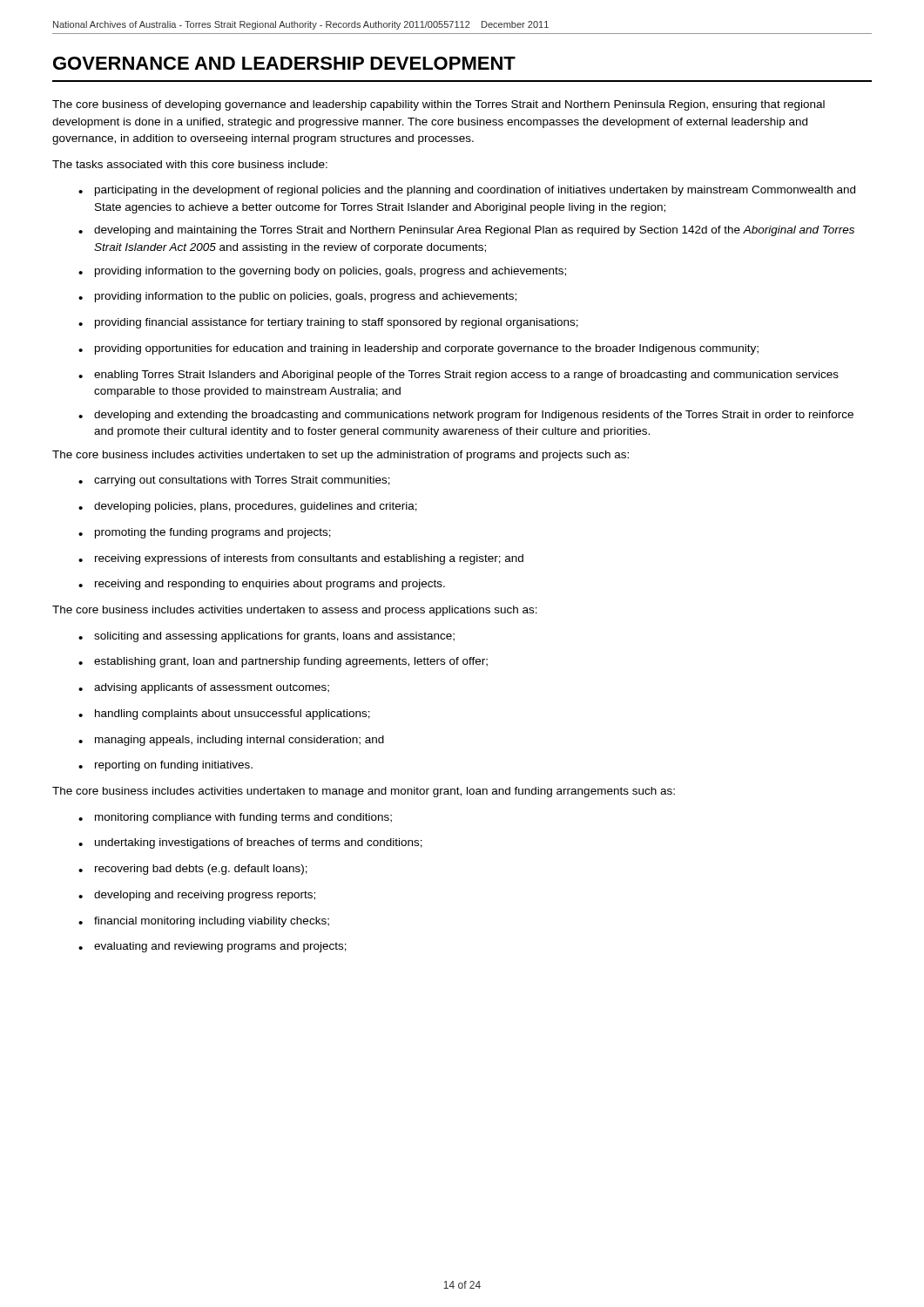
Task: Find the list item that reads "• managing appeals, including internal consideration; and"
Action: tap(231, 741)
